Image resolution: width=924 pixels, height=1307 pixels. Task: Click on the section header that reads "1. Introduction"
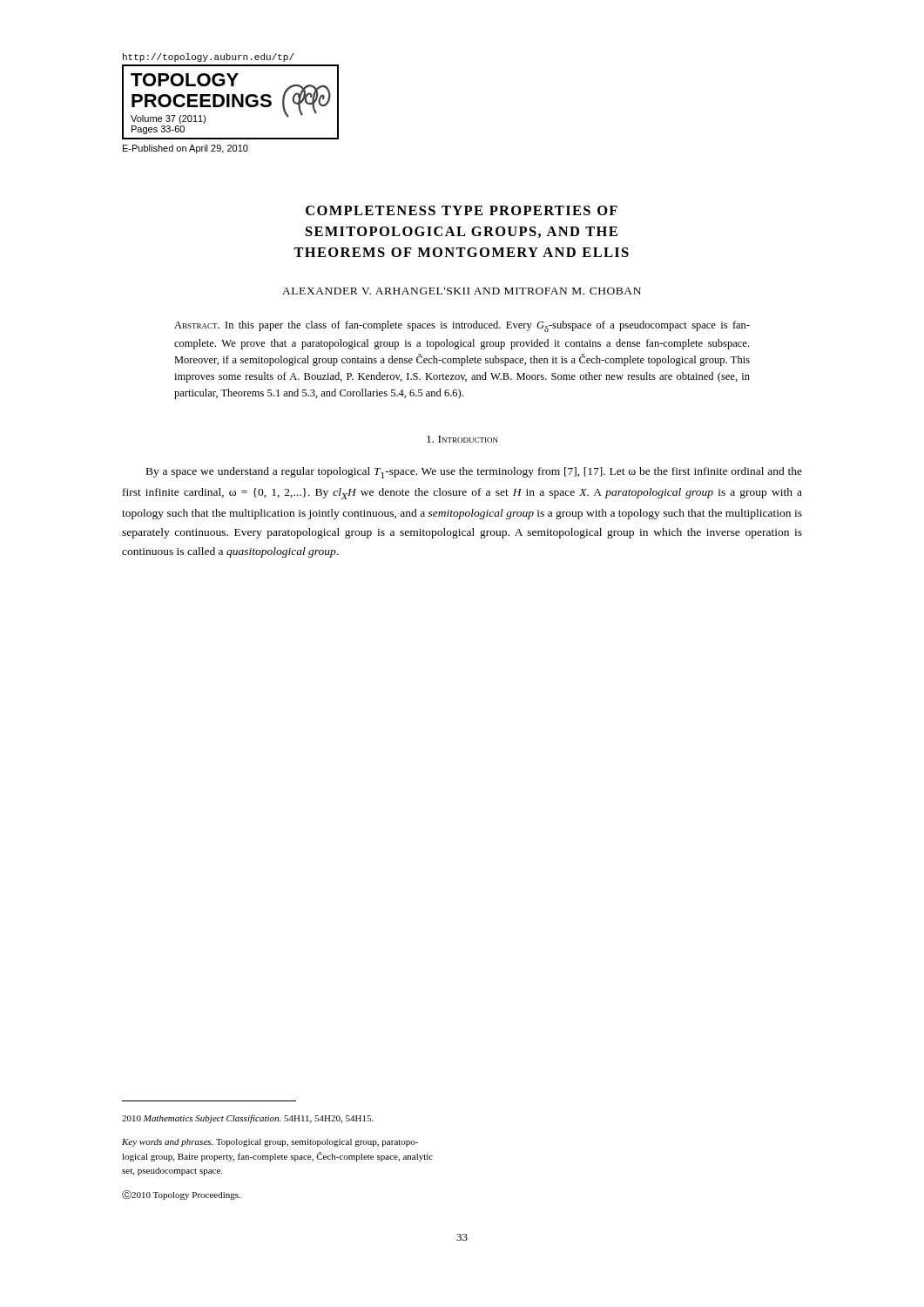(x=462, y=439)
